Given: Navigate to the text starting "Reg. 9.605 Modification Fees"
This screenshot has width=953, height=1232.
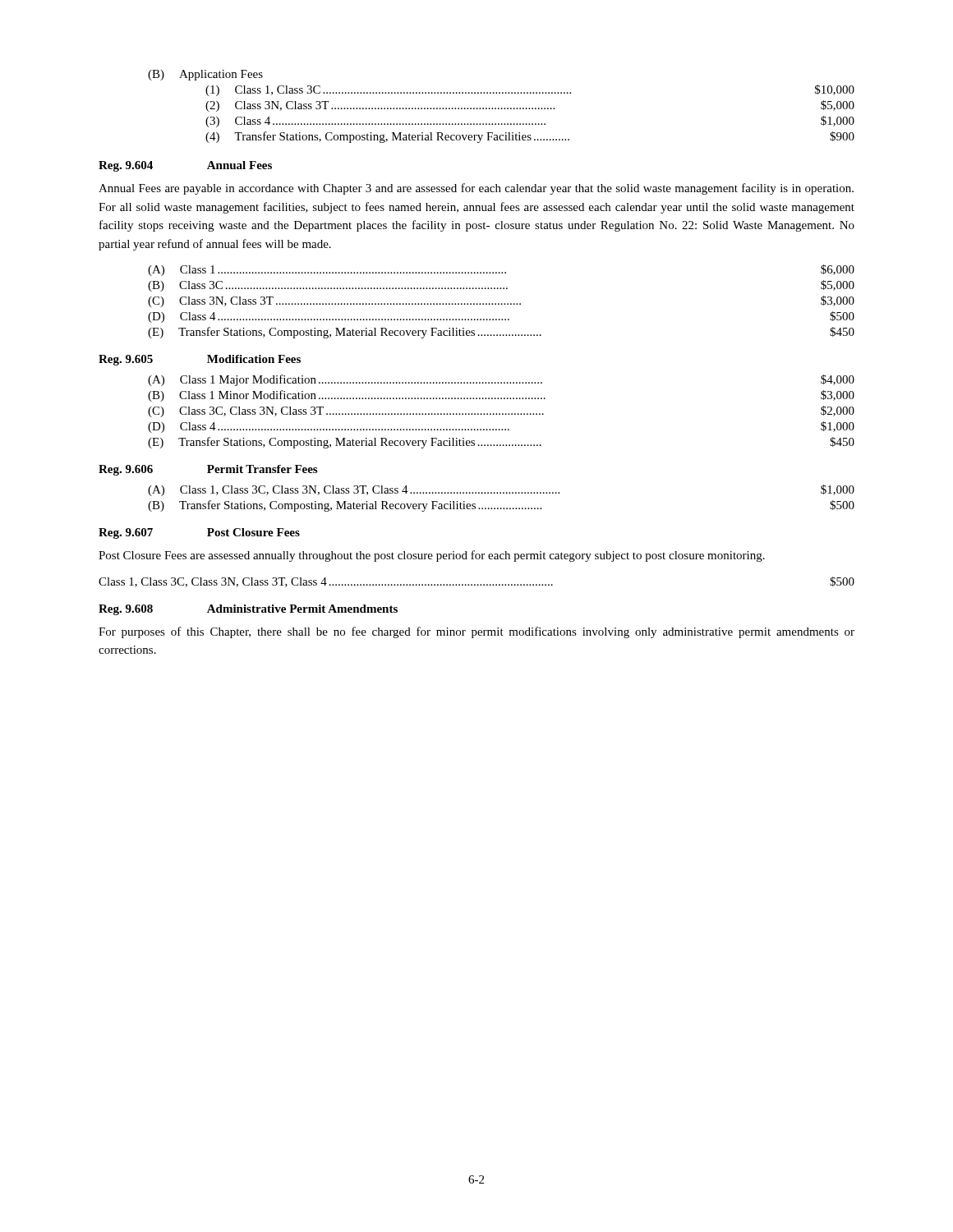Looking at the screenshot, I should (x=200, y=359).
